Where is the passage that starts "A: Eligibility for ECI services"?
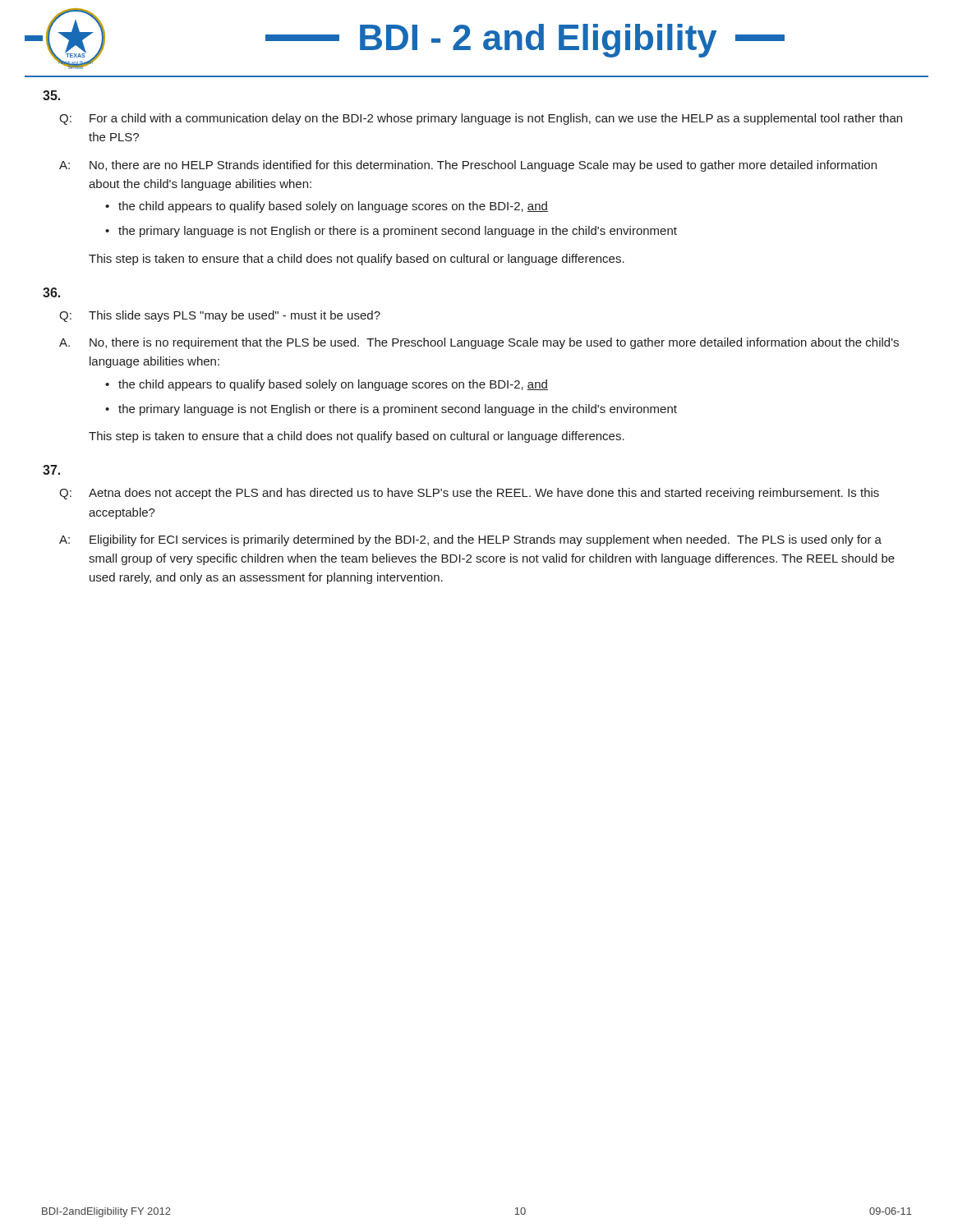 [x=485, y=558]
